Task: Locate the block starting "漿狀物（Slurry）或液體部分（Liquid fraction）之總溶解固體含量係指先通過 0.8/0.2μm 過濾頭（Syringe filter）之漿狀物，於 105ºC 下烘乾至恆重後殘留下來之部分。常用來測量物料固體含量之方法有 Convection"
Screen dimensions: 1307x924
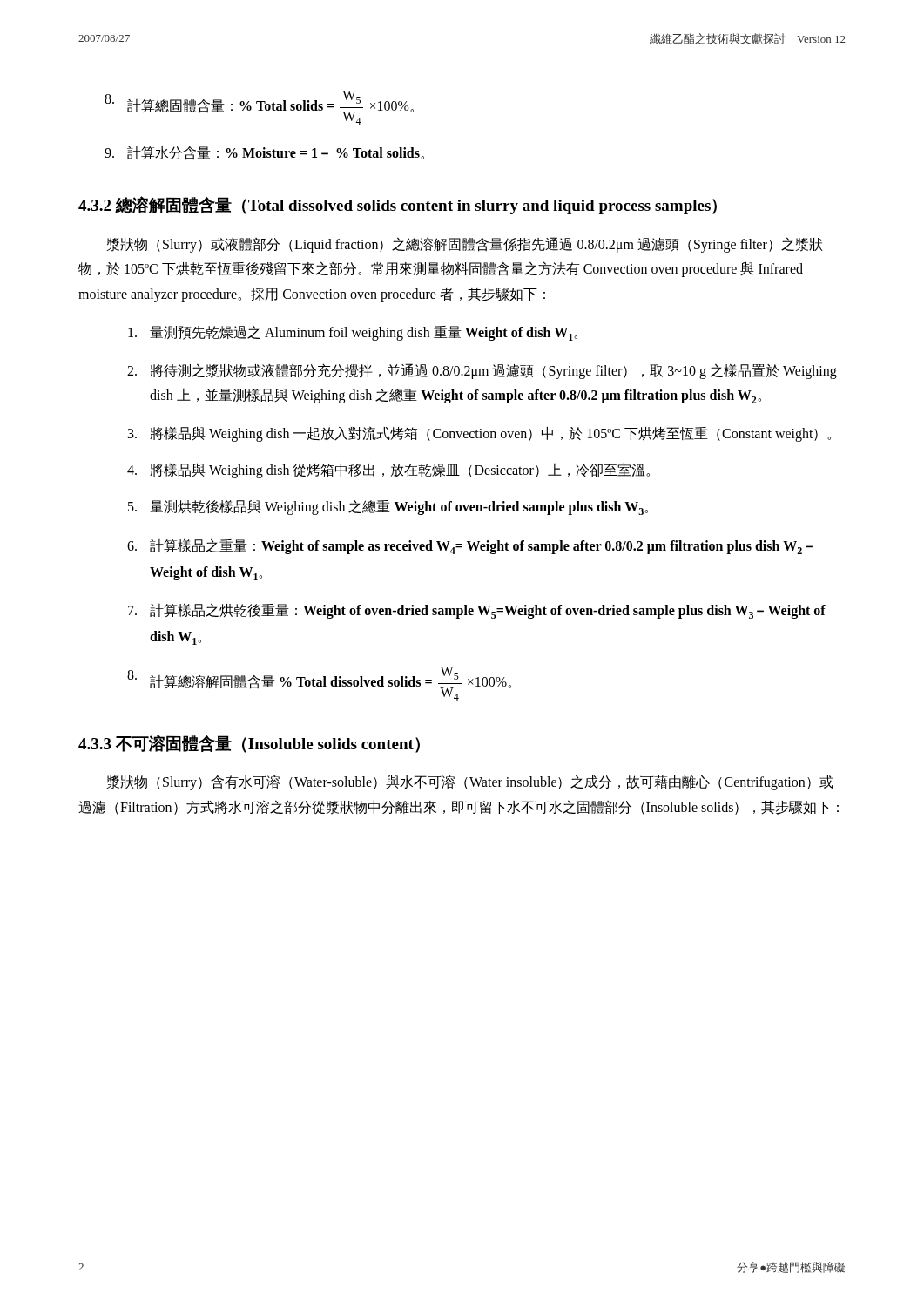Action: point(451,269)
